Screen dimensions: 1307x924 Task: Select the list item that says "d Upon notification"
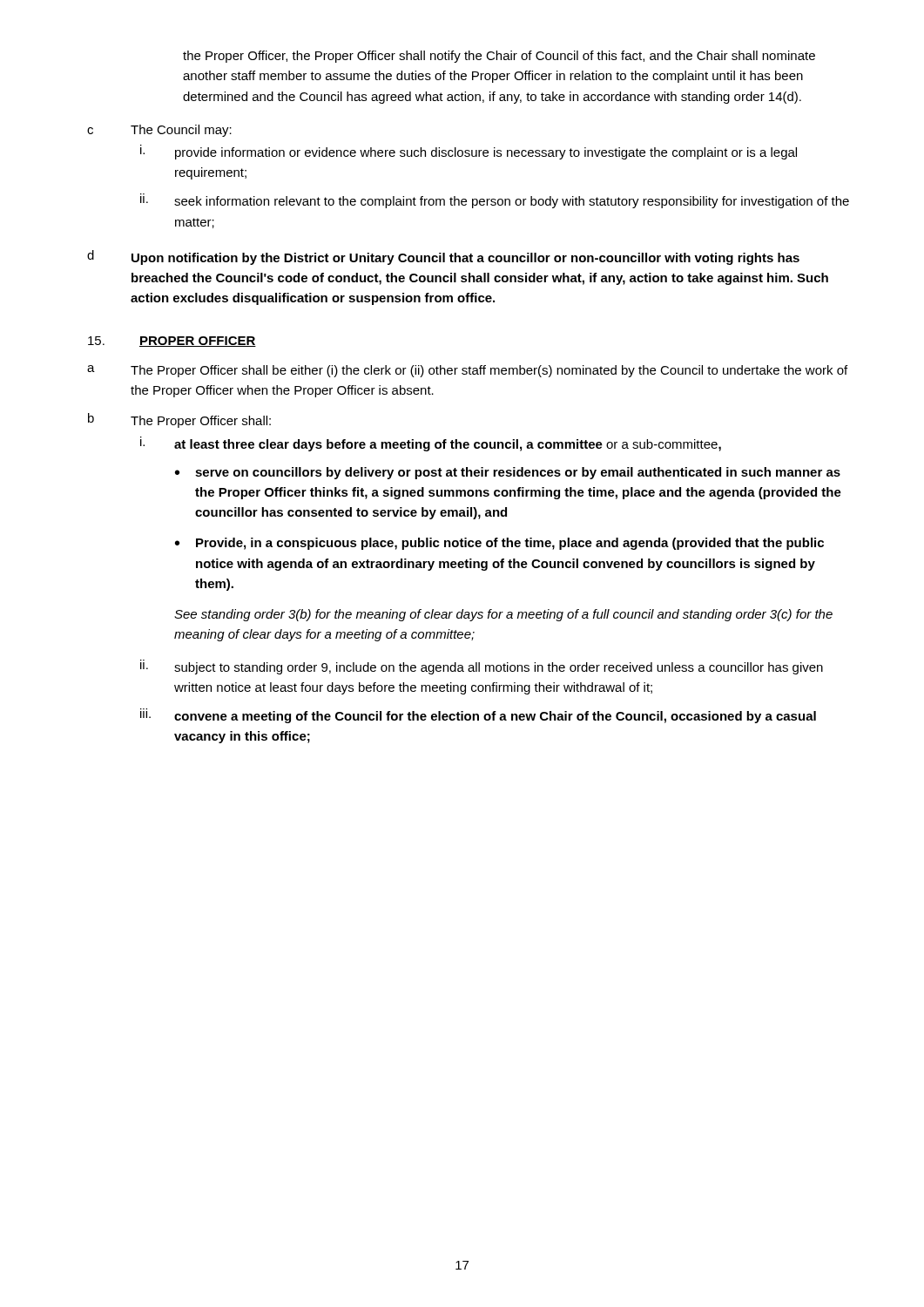click(470, 278)
